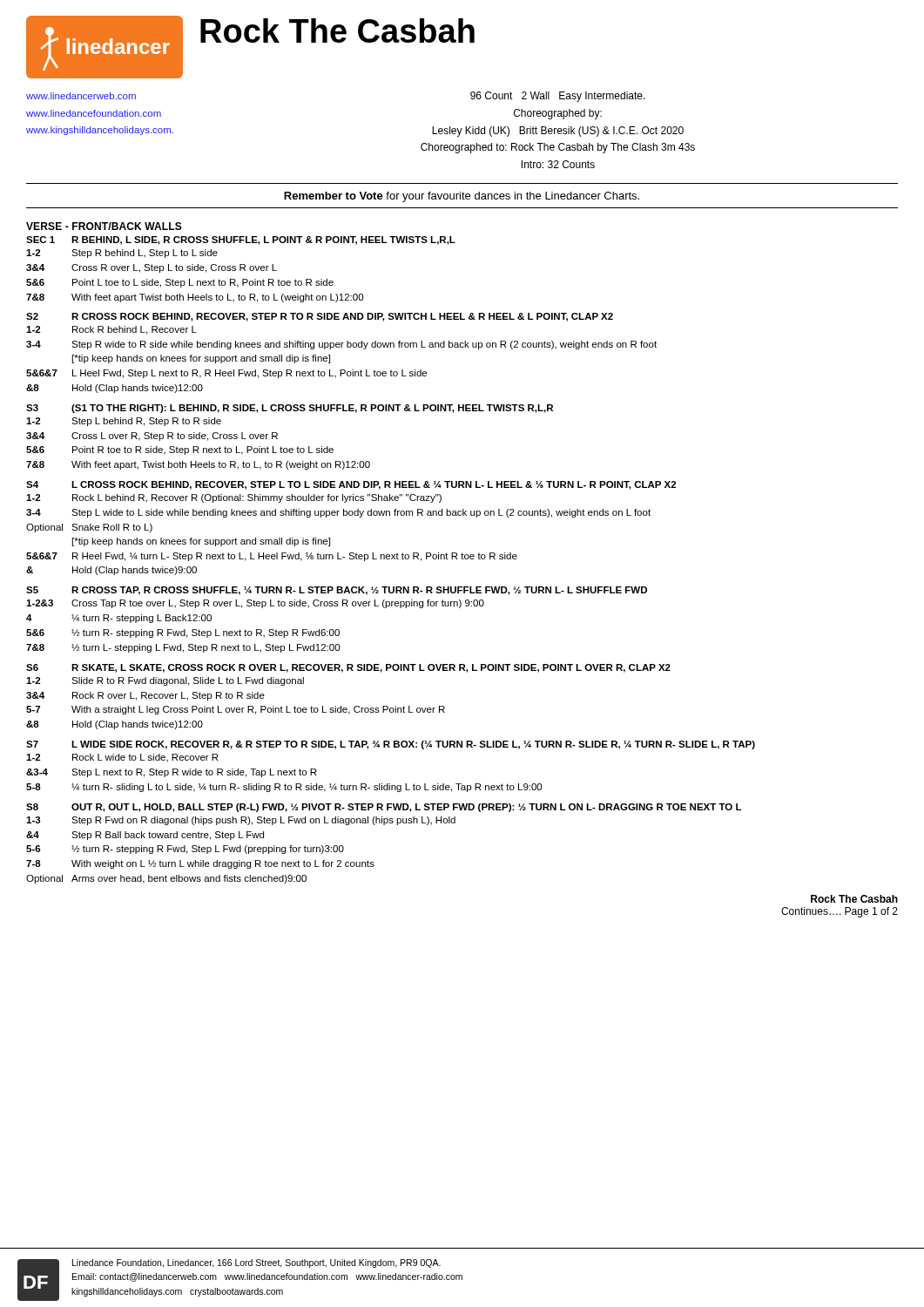Screen dimensions: 1307x924
Task: Select the element starting "7-8With weight on L ½ turn L while"
Action: click(x=200, y=864)
